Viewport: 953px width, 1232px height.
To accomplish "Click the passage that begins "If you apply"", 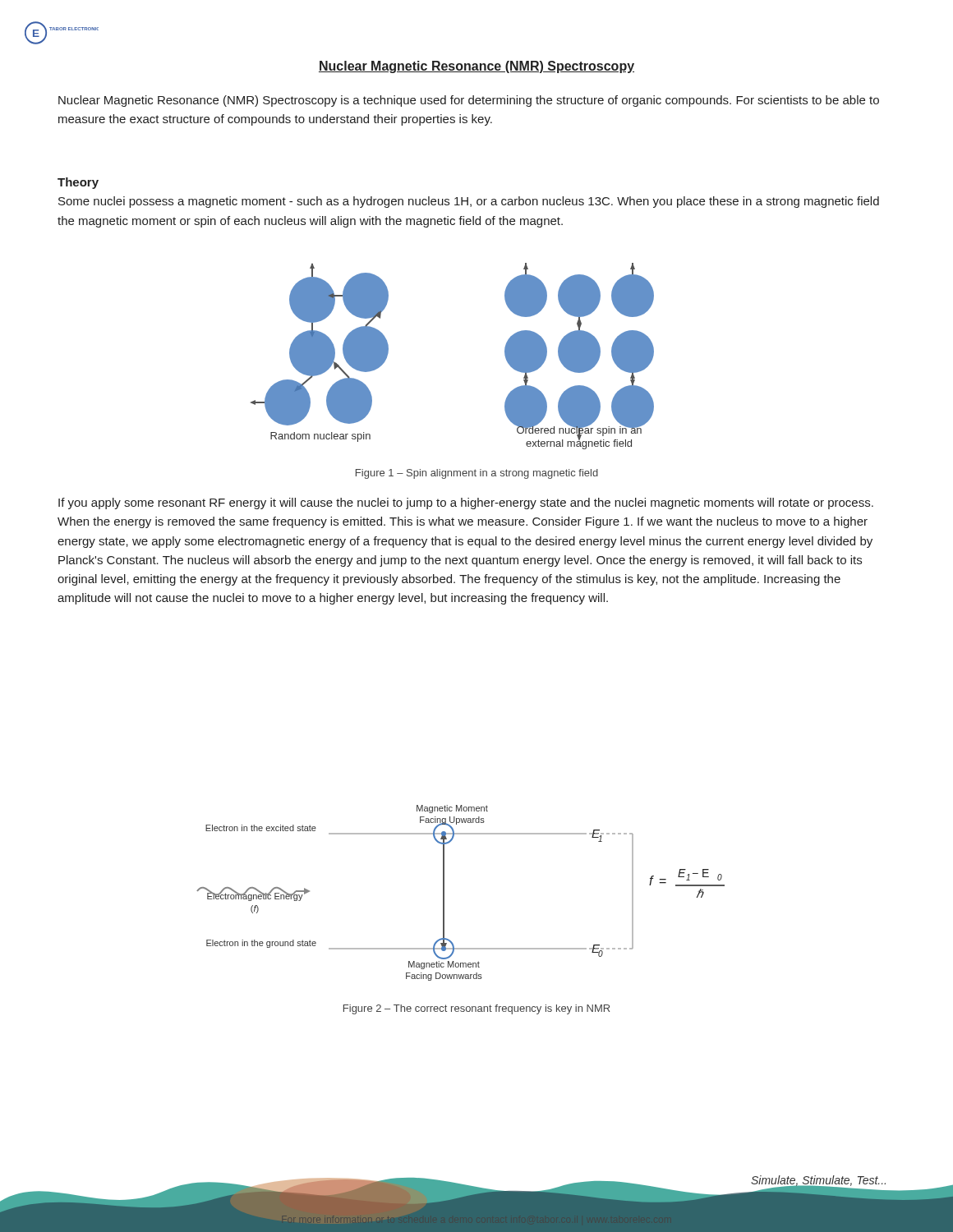I will 466,550.
